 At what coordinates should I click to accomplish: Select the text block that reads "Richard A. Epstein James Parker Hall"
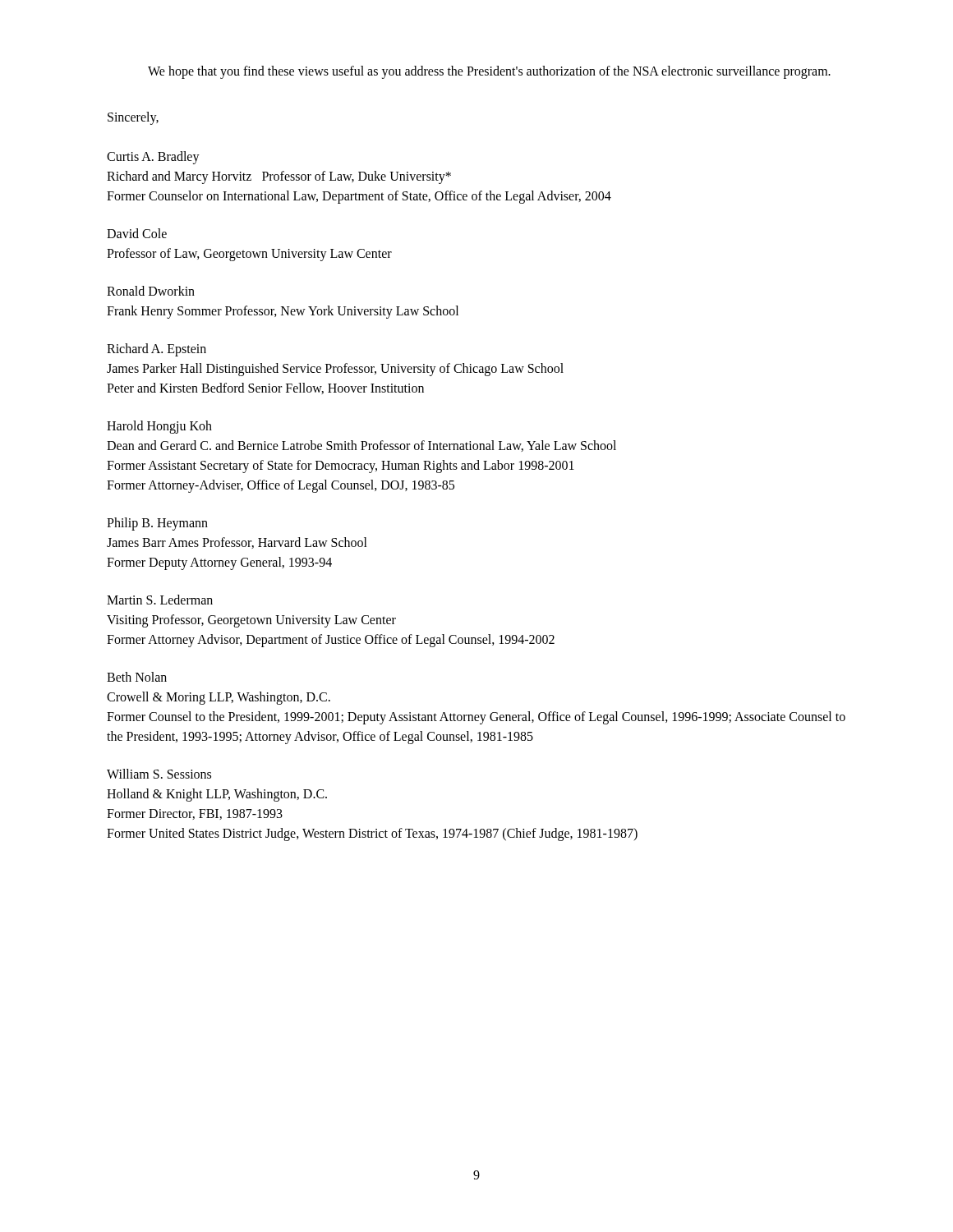335,368
